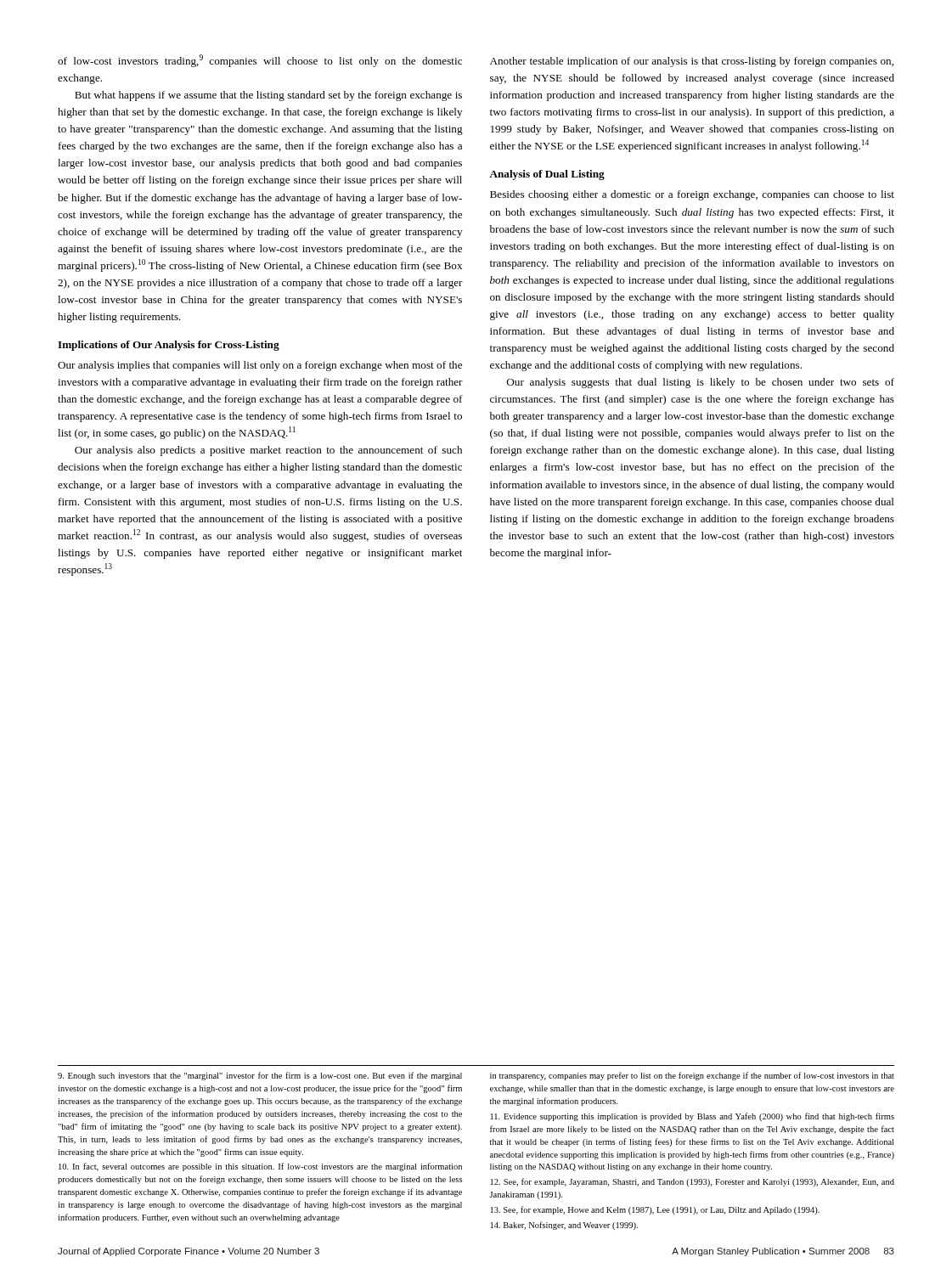Select the text starting "Analysis of Dual Listing"
952x1274 pixels.
547,174
